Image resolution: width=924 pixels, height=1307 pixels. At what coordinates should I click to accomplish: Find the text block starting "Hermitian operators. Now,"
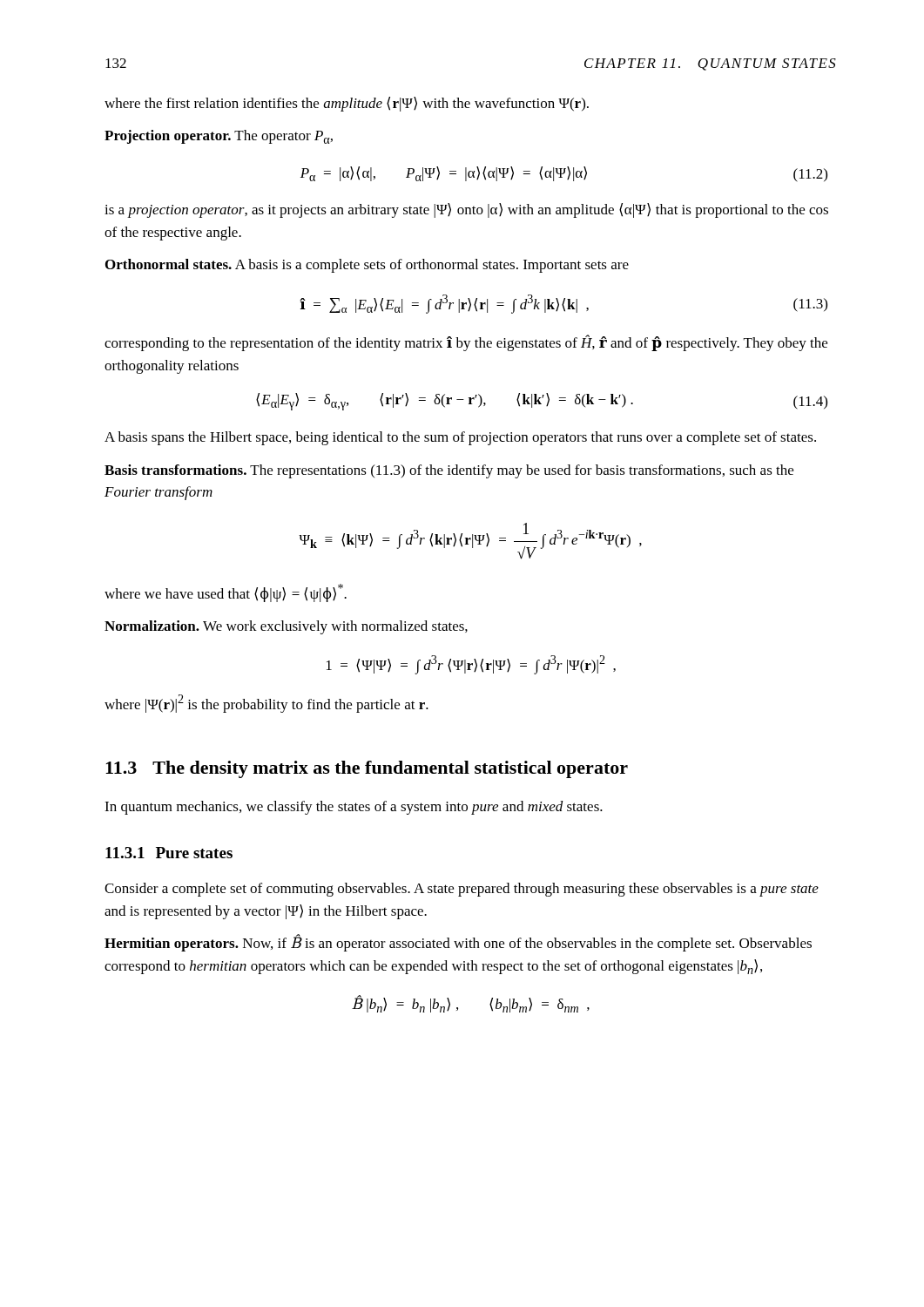pyautogui.click(x=458, y=956)
